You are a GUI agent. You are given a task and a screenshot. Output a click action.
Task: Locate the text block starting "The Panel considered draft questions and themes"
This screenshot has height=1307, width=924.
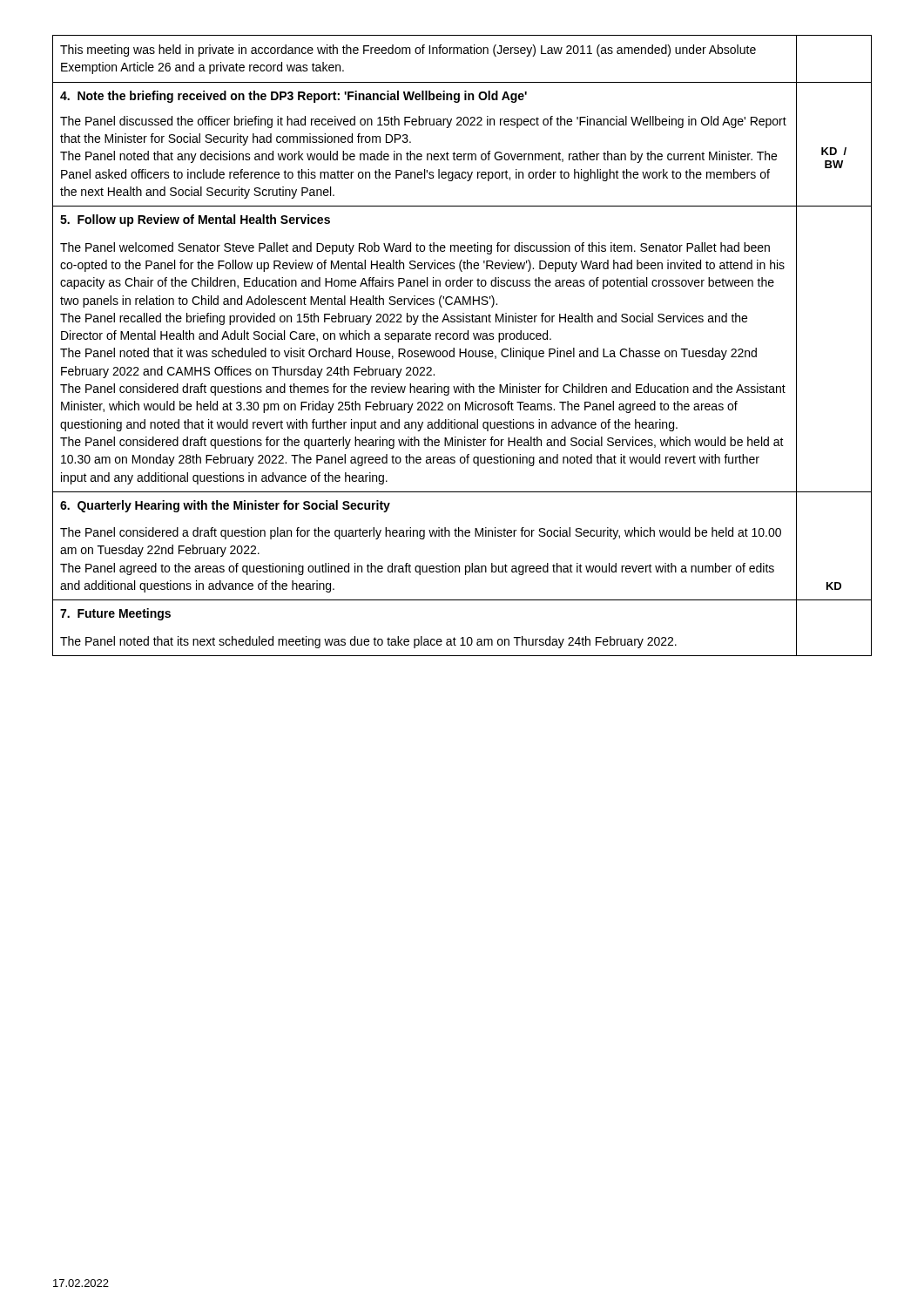(424, 406)
